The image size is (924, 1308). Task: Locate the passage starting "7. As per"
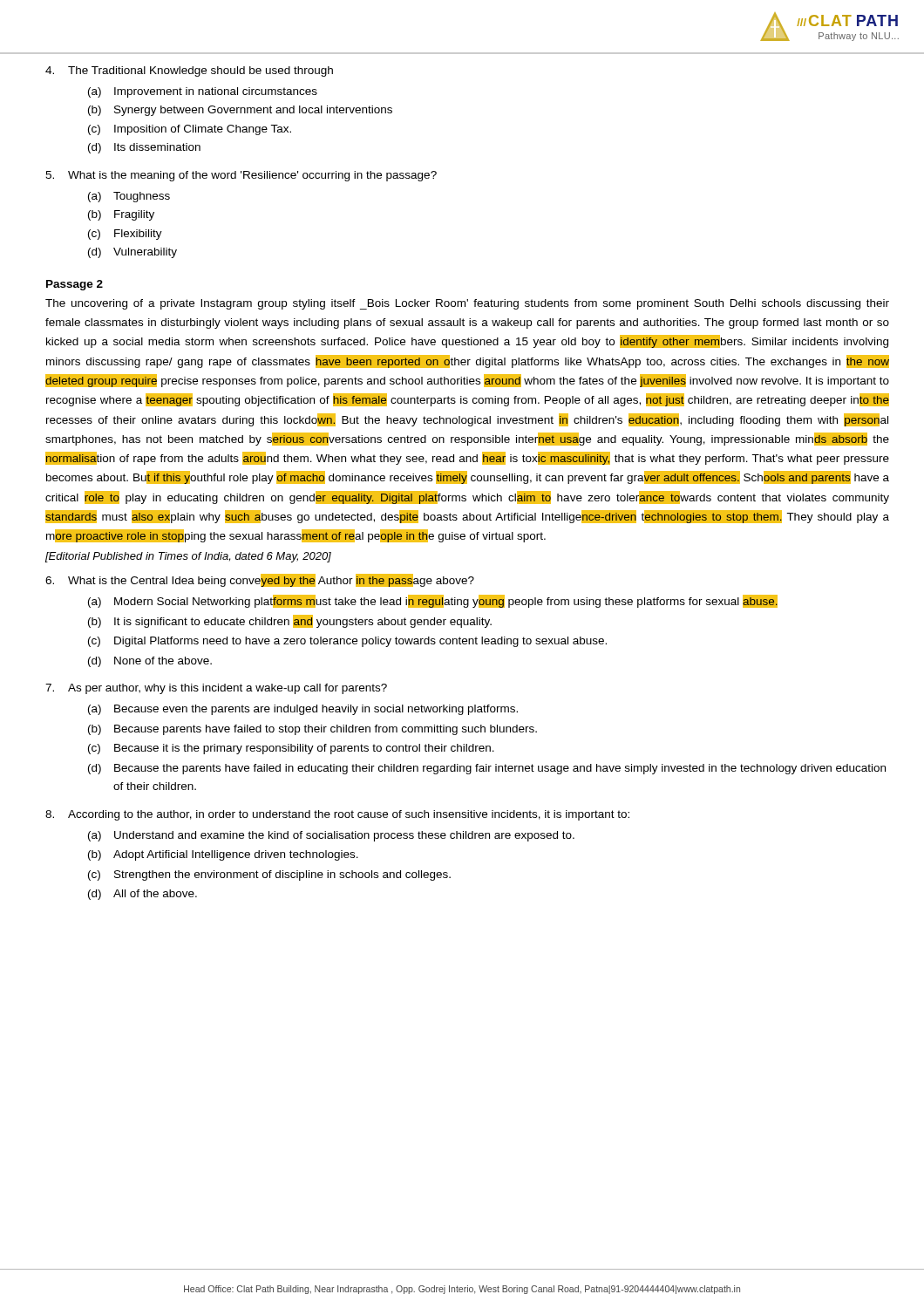point(467,737)
